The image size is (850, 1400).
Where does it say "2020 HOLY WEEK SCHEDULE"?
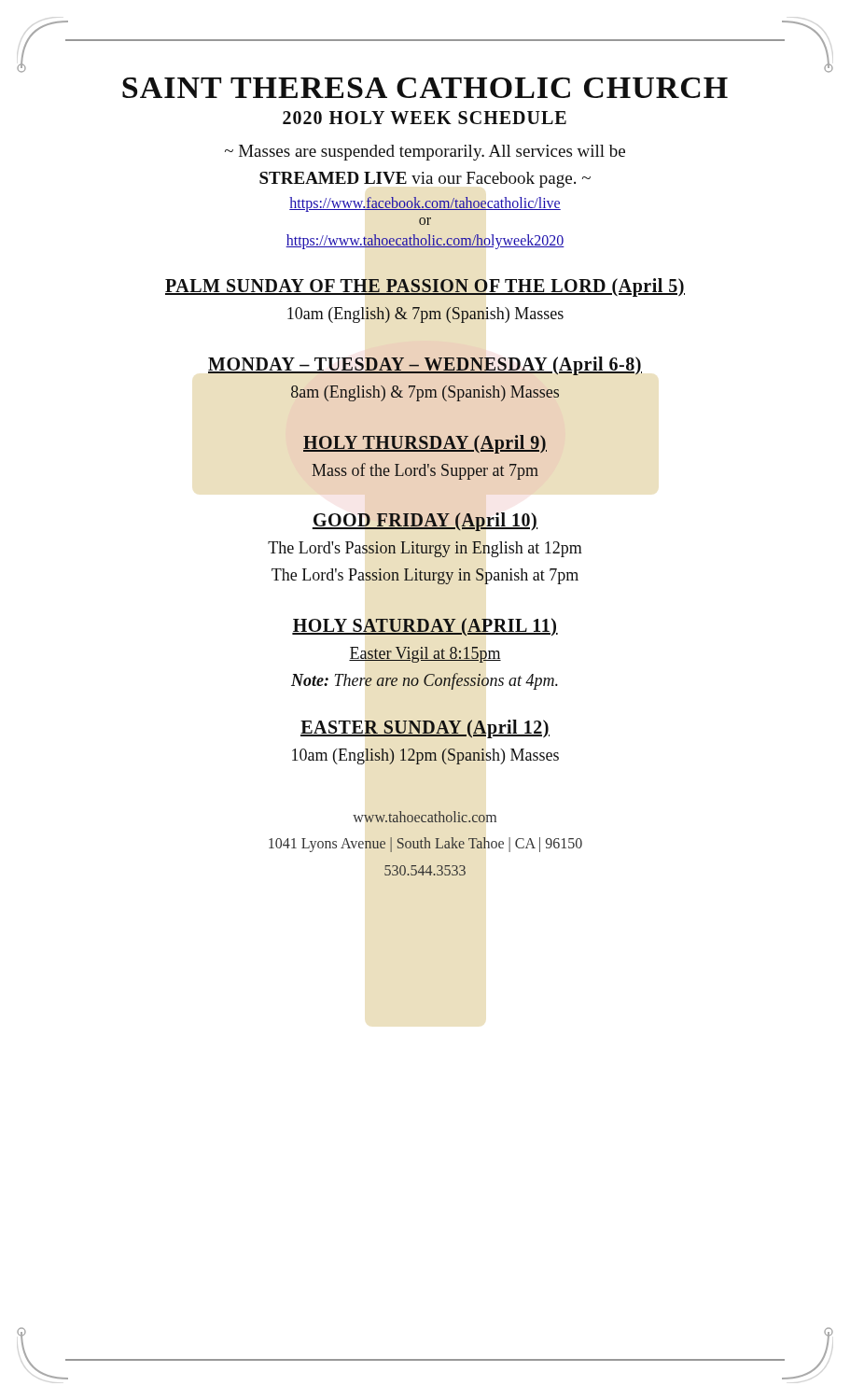(x=425, y=118)
